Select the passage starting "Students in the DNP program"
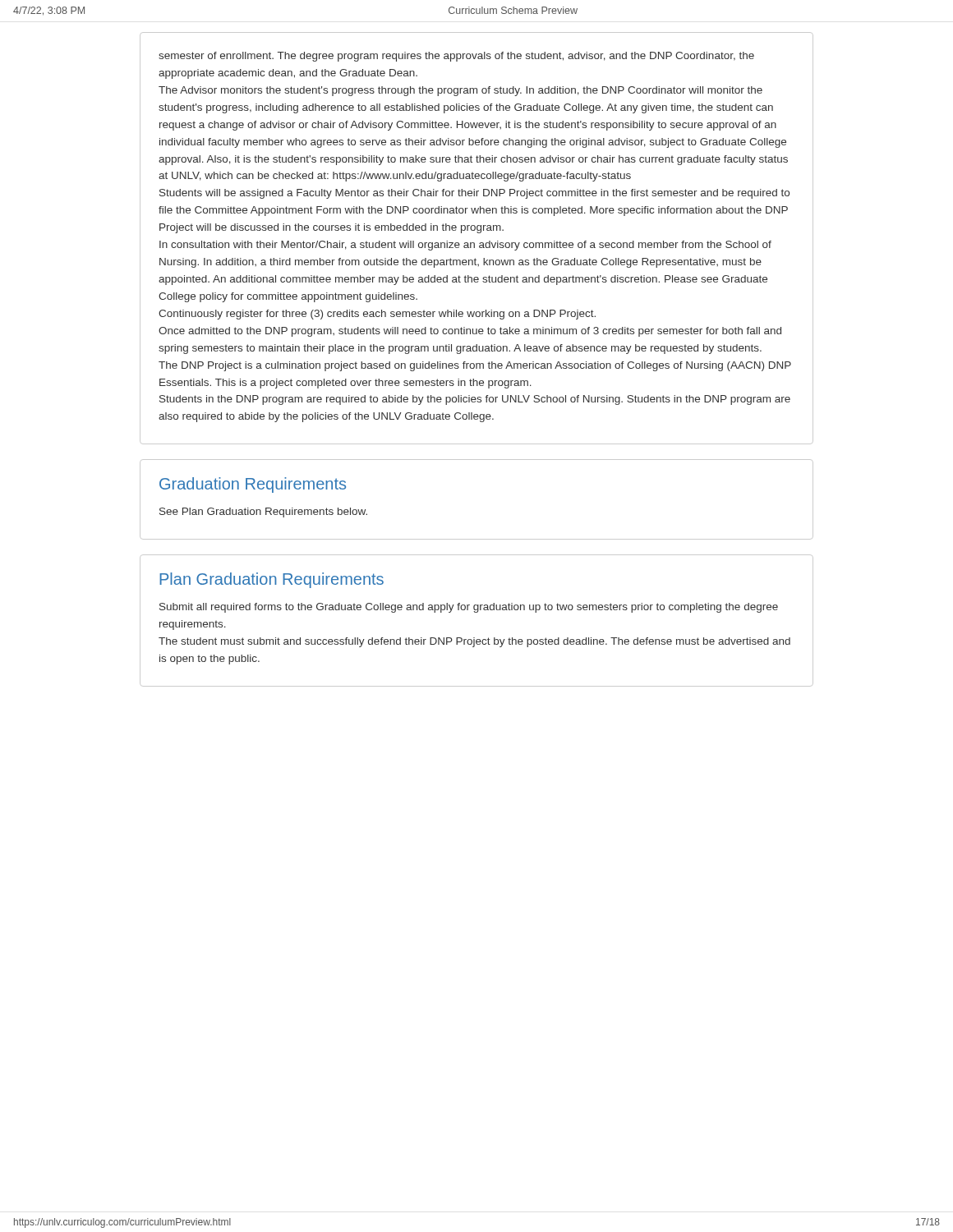The height and width of the screenshot is (1232, 953). pyautogui.click(x=476, y=408)
